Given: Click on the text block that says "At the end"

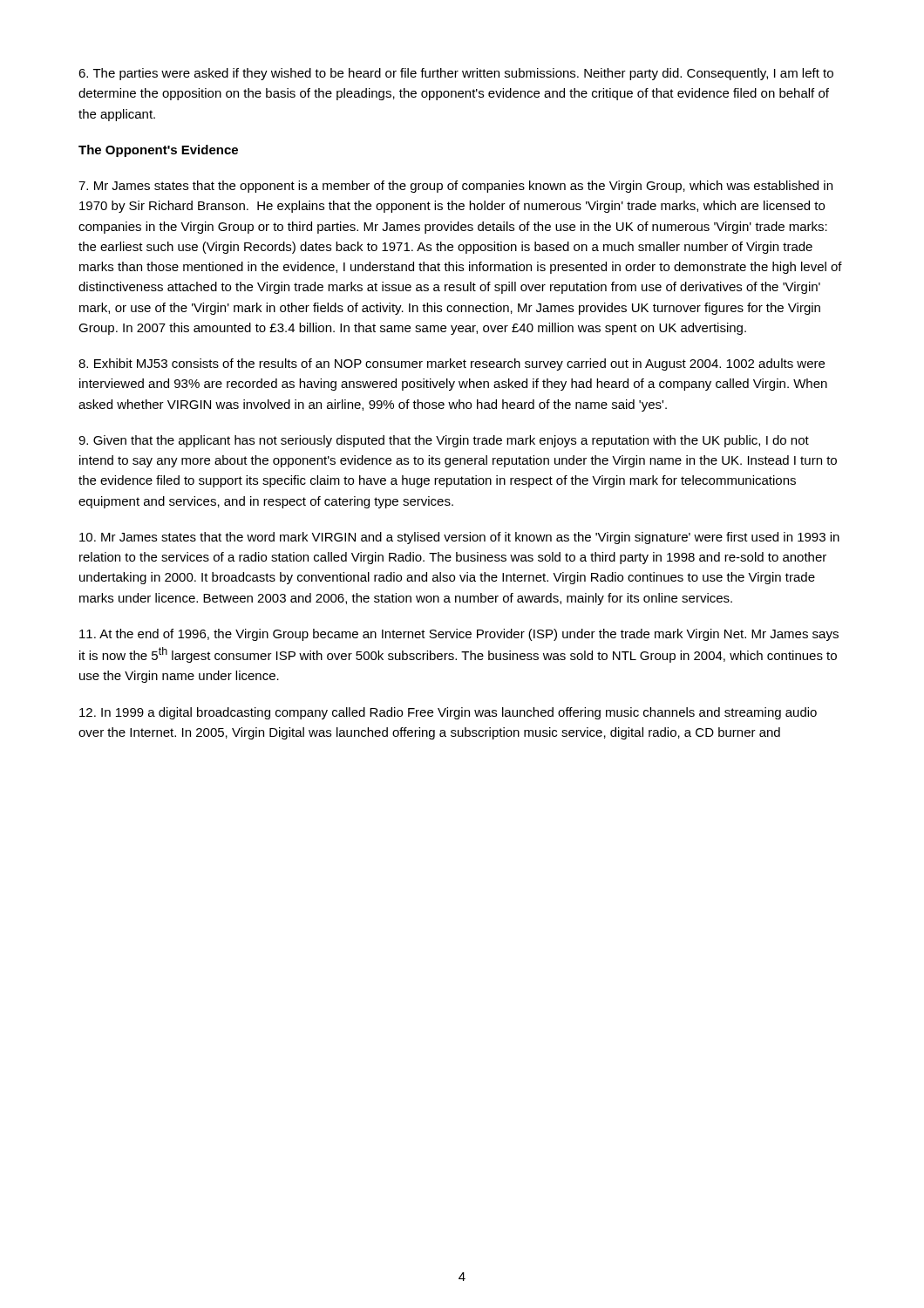Looking at the screenshot, I should tap(459, 654).
